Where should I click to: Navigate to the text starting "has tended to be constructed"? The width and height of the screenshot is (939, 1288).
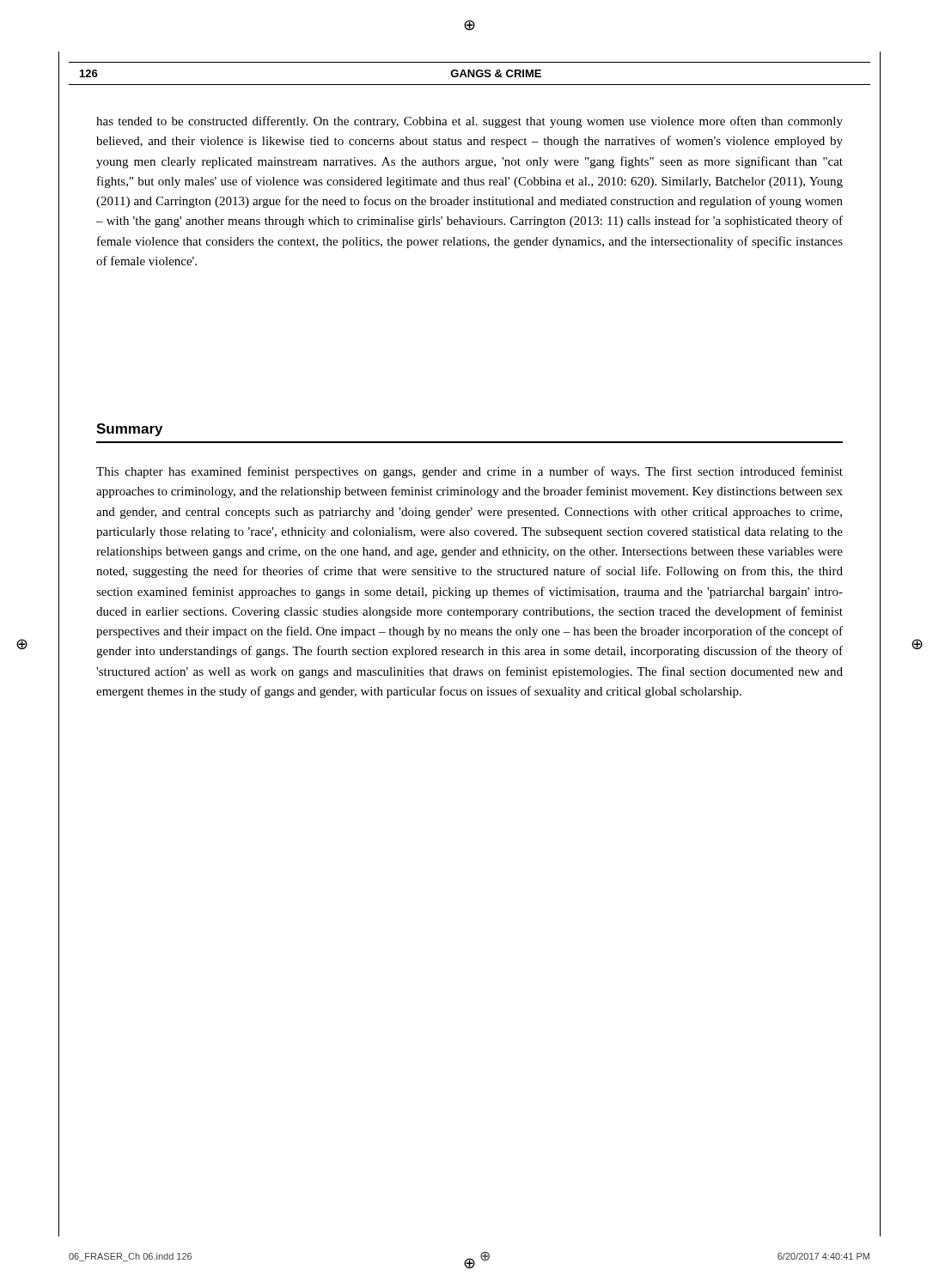click(x=470, y=191)
